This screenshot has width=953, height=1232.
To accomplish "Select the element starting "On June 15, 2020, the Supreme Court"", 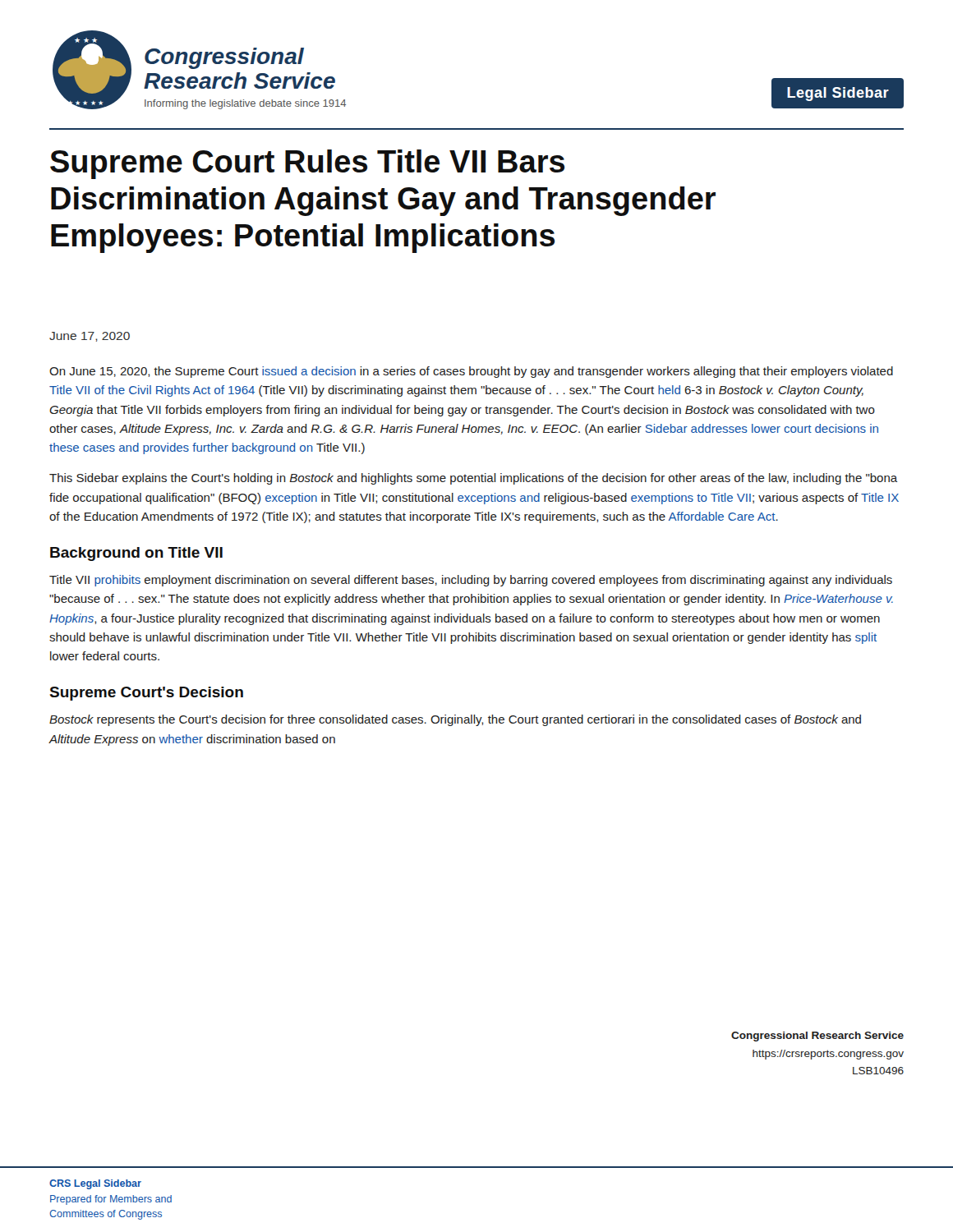I will (476, 409).
